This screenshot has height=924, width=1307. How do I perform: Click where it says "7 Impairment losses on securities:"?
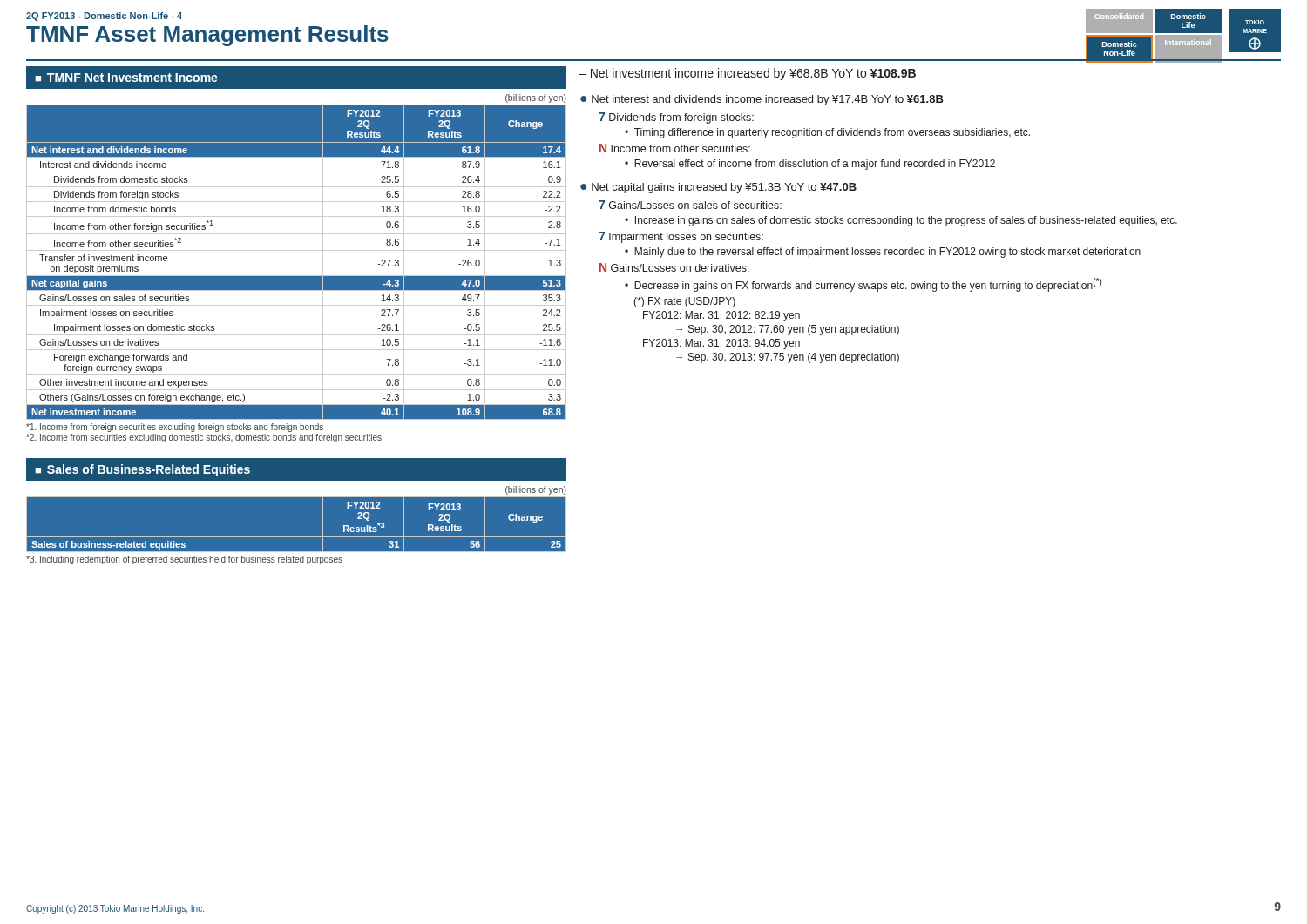681,236
